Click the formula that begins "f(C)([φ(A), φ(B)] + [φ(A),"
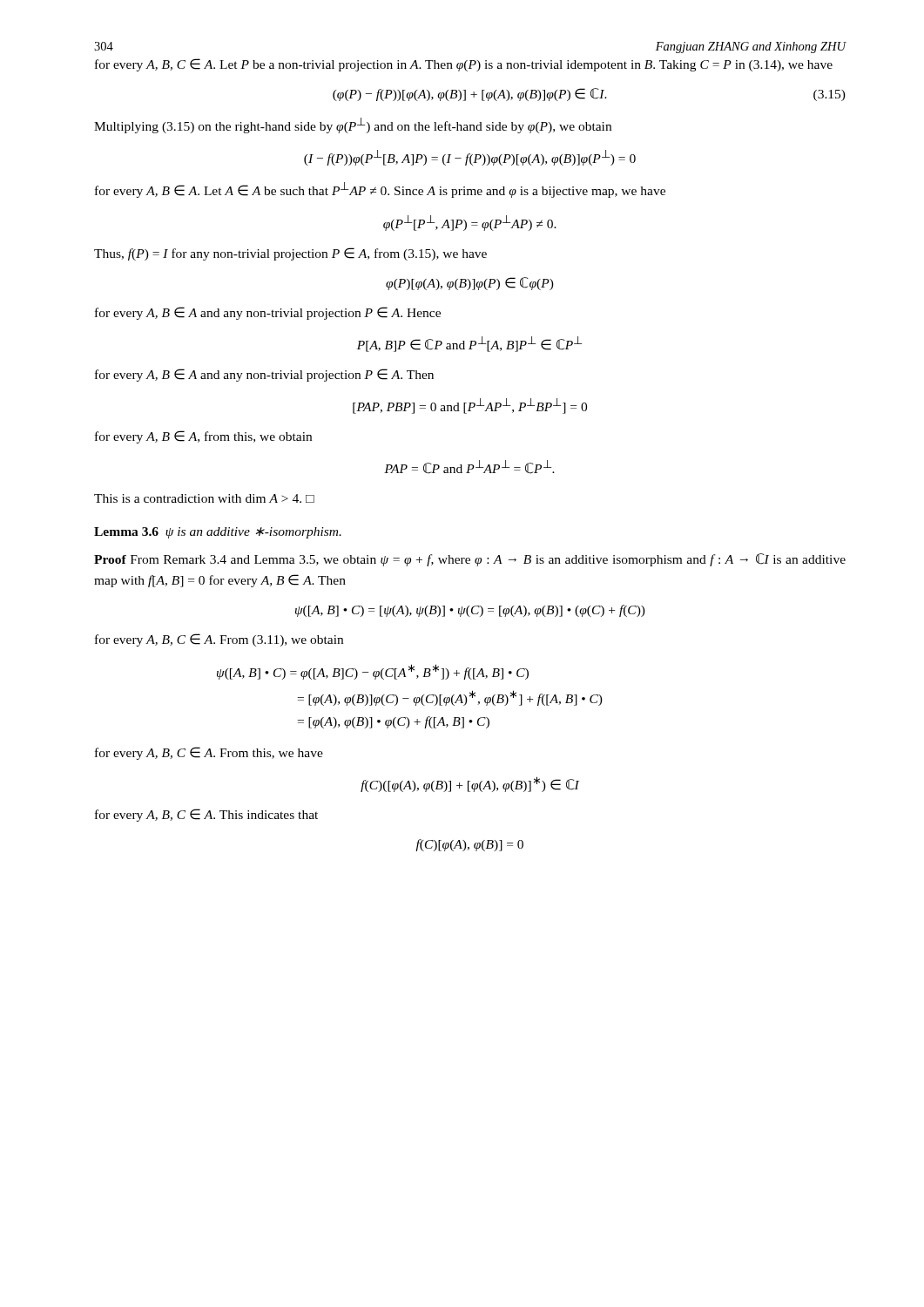This screenshot has height=1307, width=924. click(x=470, y=783)
